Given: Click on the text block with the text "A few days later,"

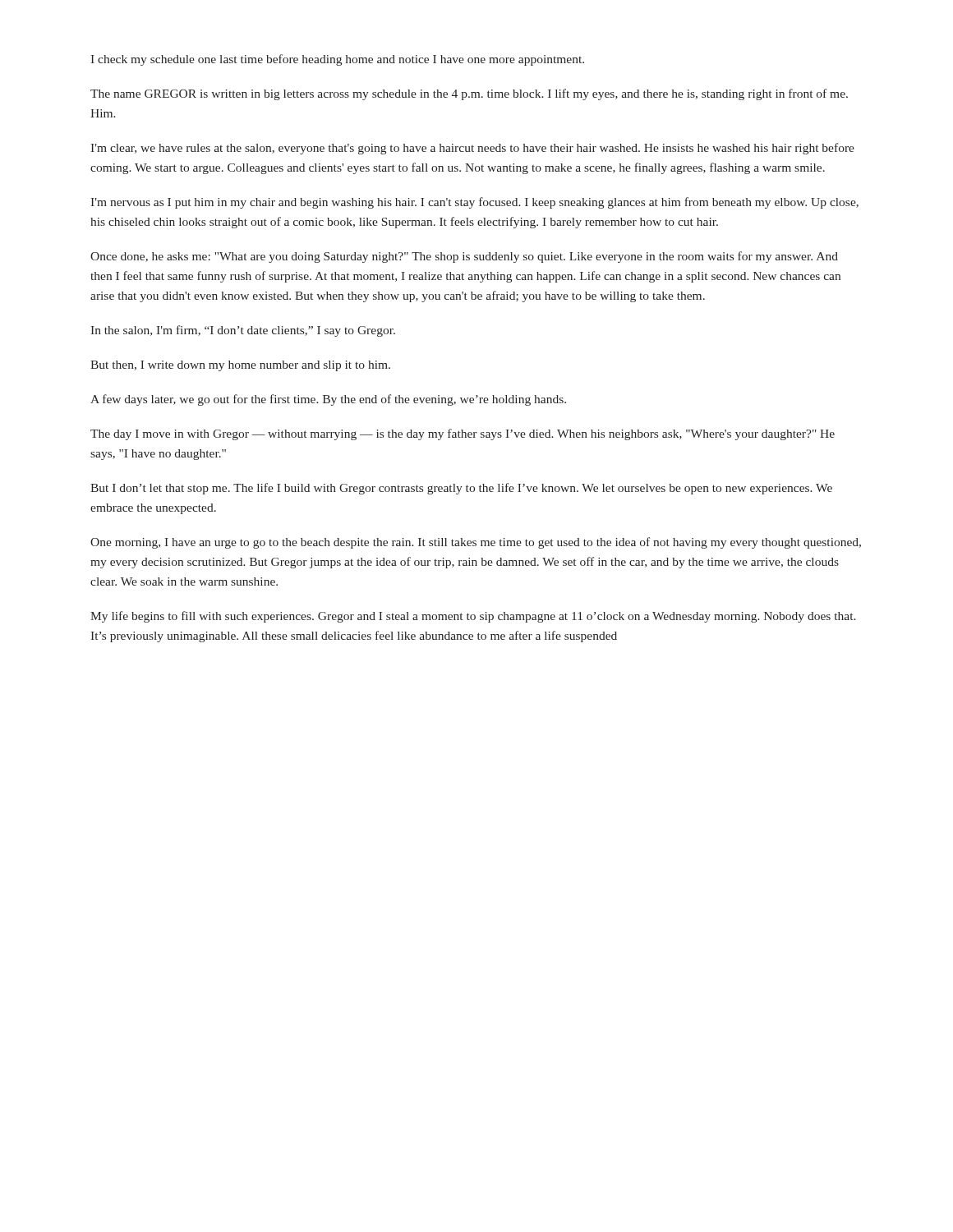Looking at the screenshot, I should [329, 399].
